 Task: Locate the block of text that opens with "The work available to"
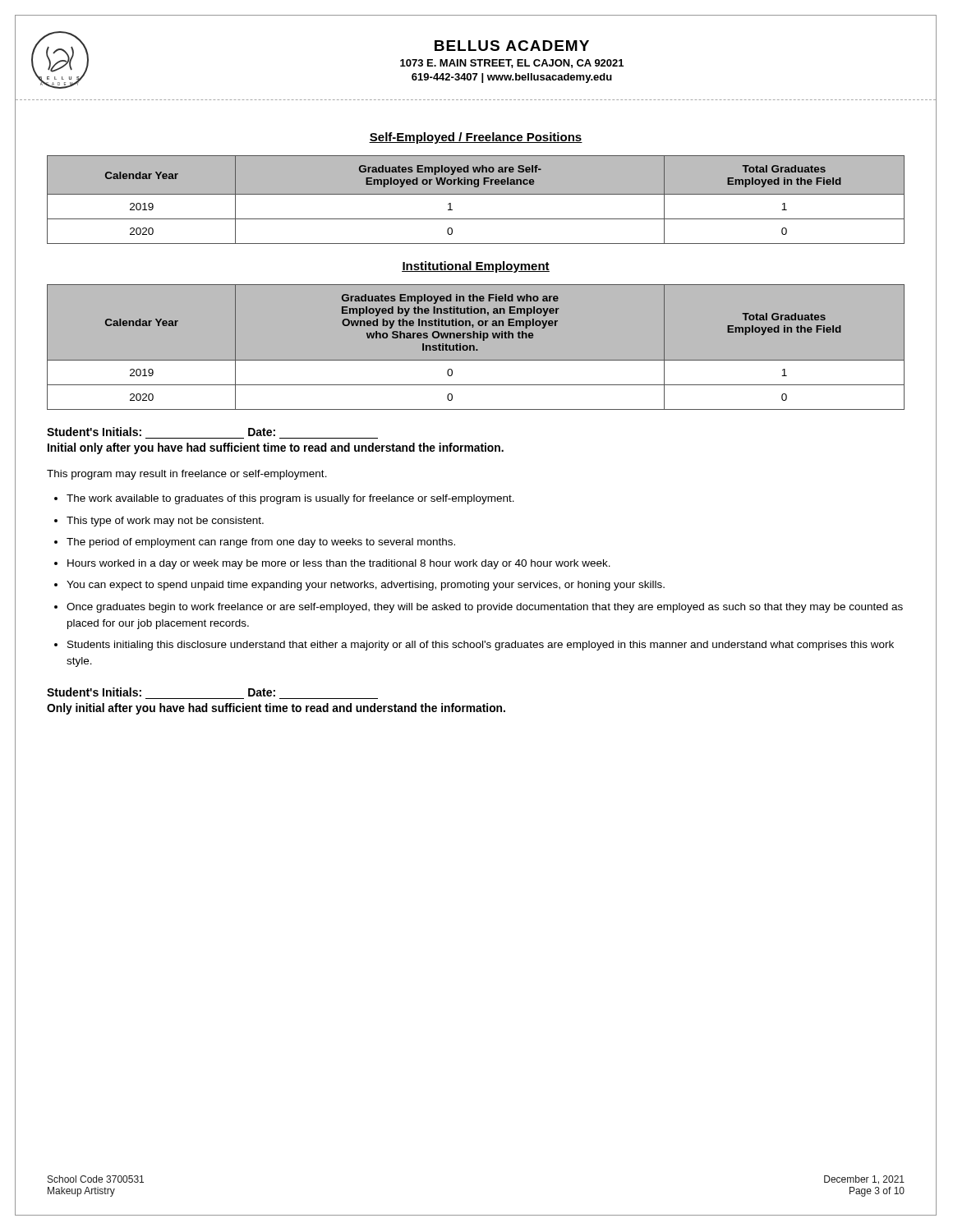486,499
